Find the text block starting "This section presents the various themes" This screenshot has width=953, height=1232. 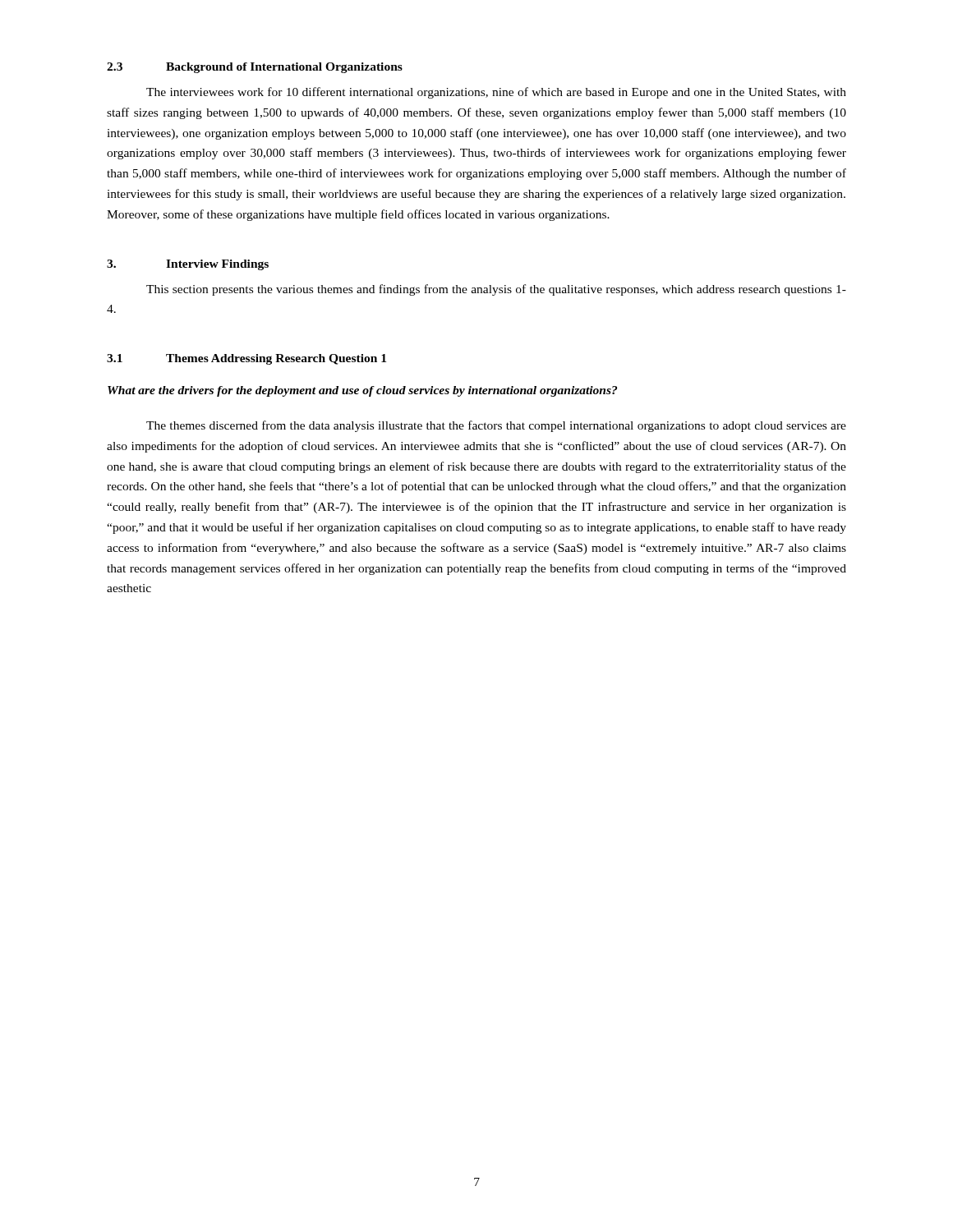[x=476, y=299]
